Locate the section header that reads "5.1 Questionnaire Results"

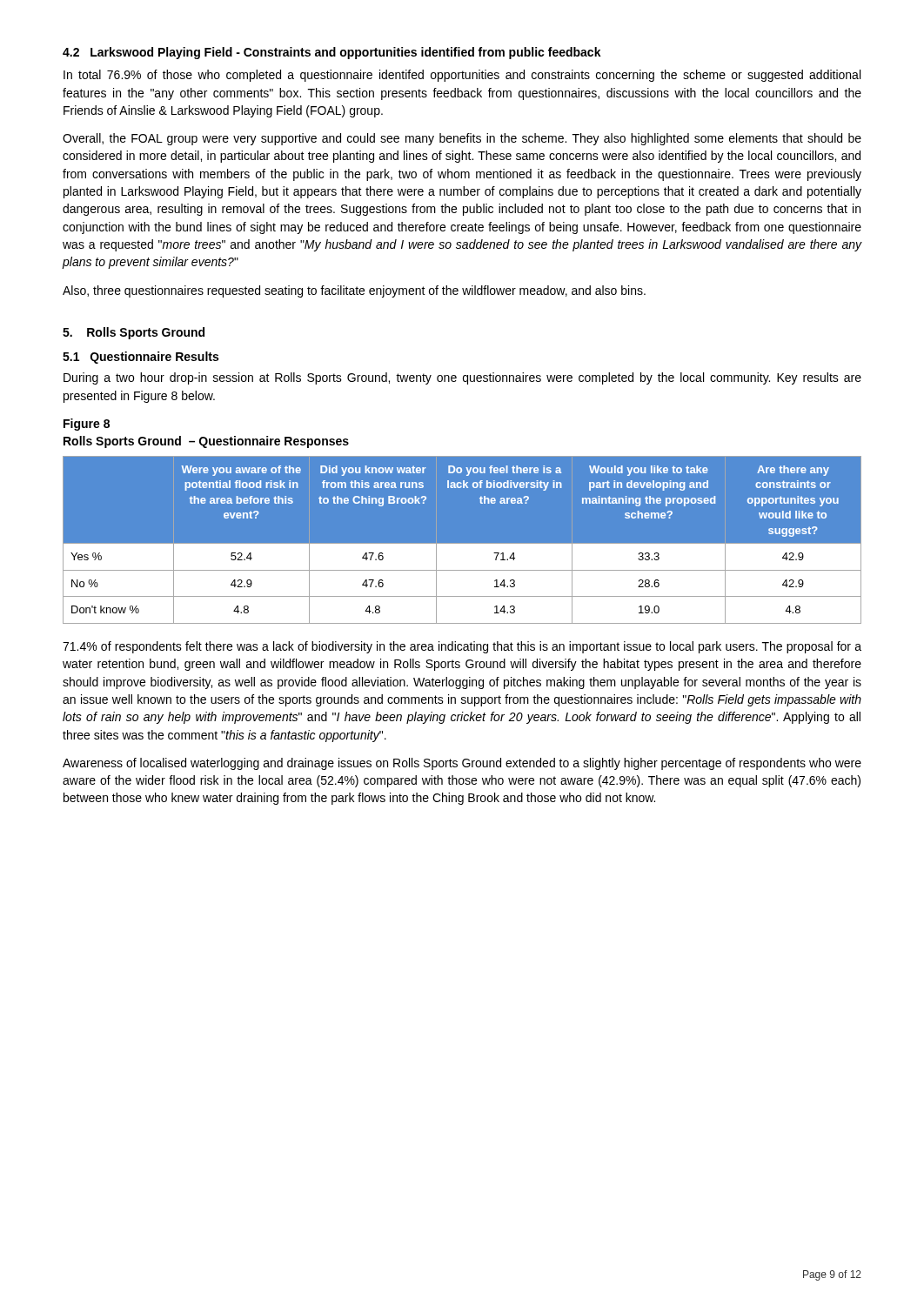[x=141, y=358]
